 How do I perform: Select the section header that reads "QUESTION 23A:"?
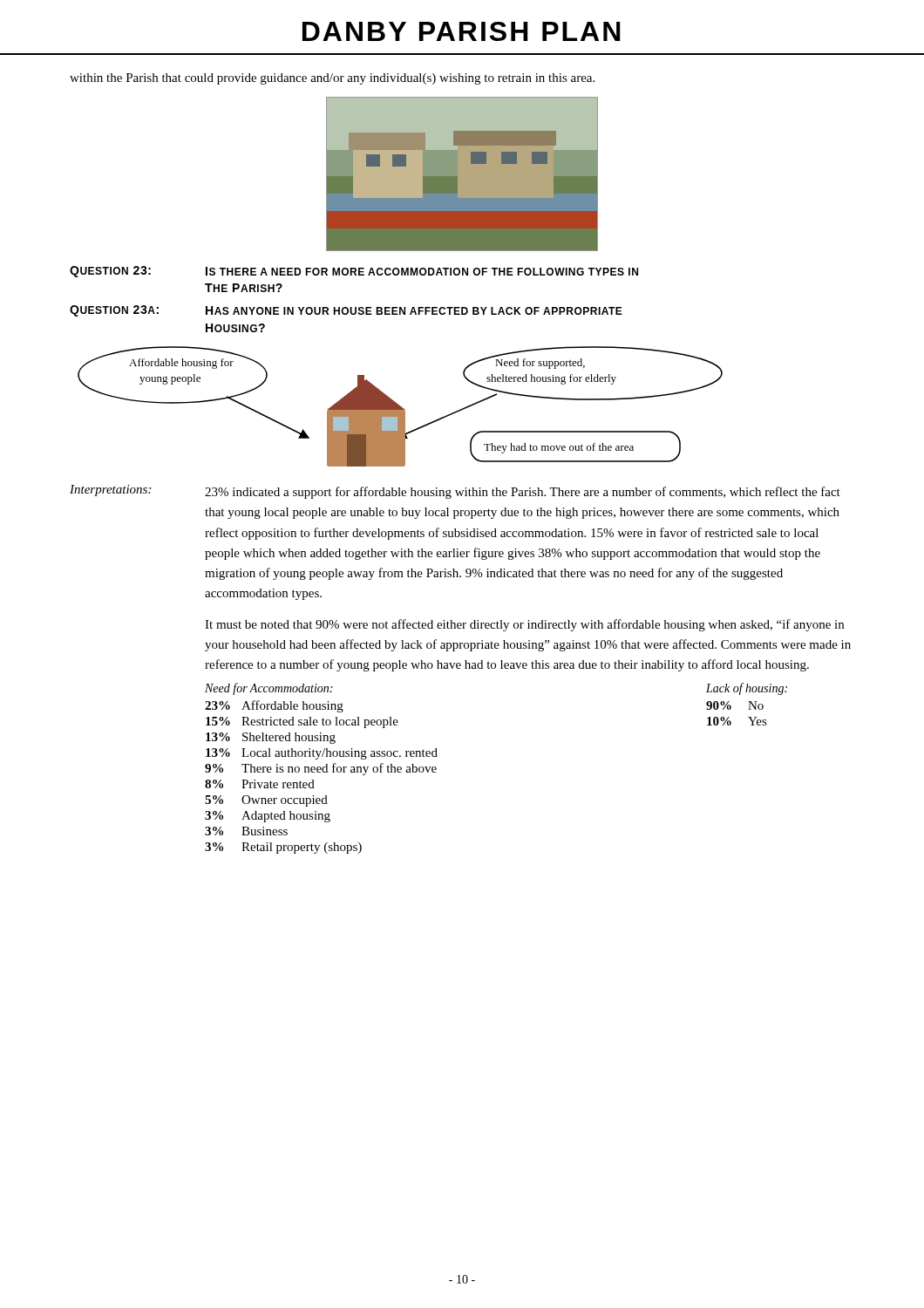pos(115,310)
